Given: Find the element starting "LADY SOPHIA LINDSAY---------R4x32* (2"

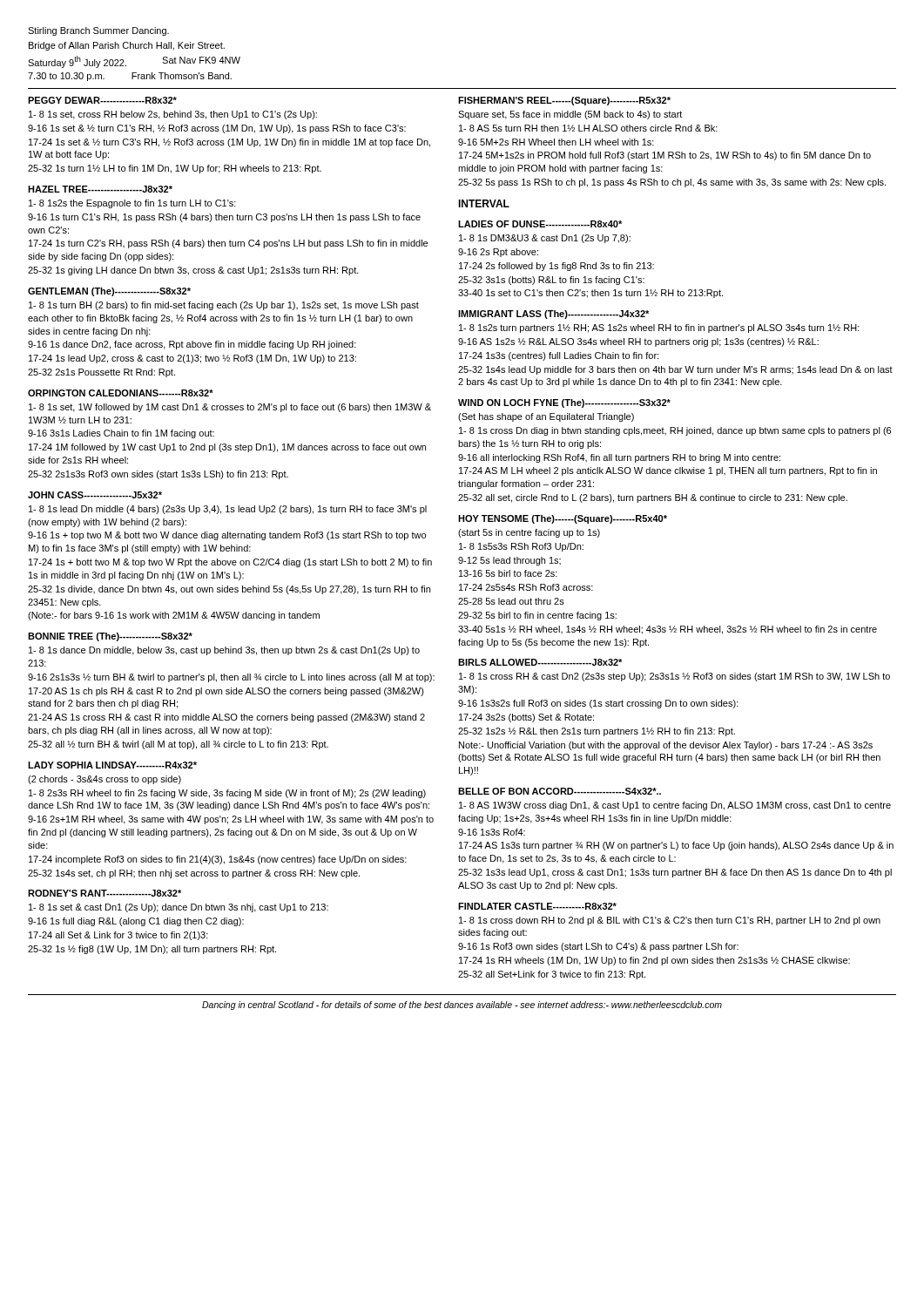Looking at the screenshot, I should [233, 819].
